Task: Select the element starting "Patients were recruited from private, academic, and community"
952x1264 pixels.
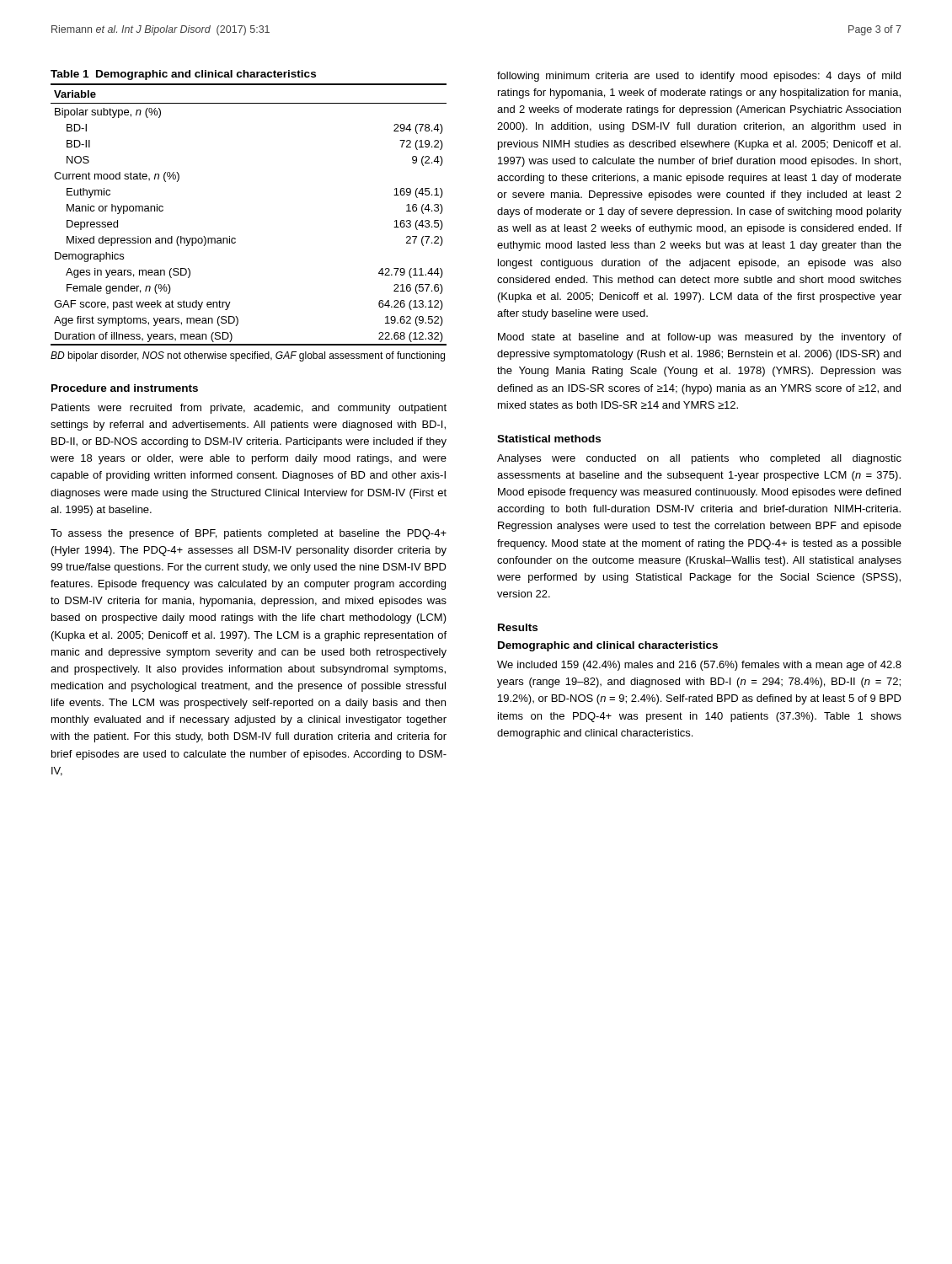Action: [x=249, y=589]
